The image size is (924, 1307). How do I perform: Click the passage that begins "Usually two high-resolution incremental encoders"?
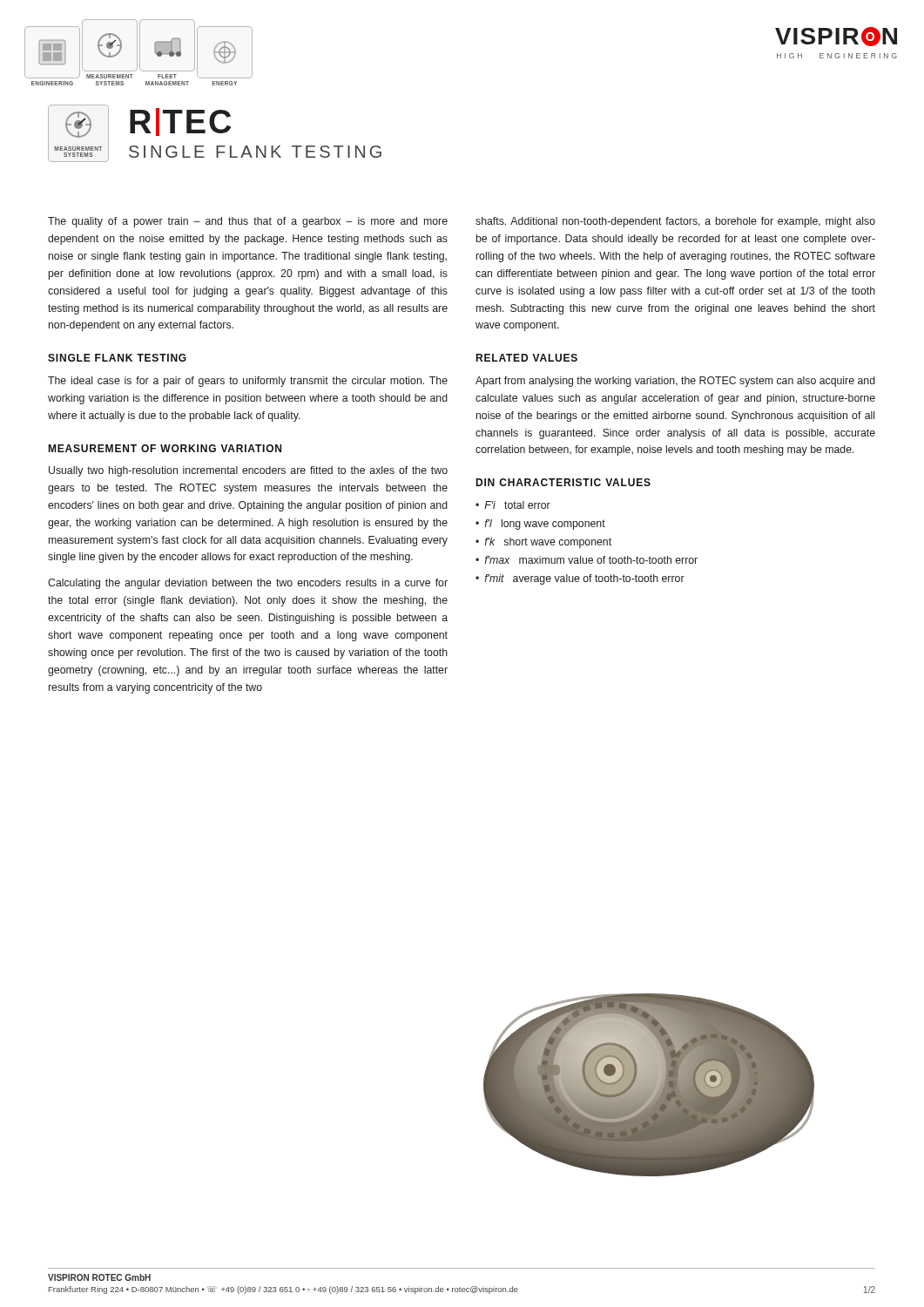248,580
